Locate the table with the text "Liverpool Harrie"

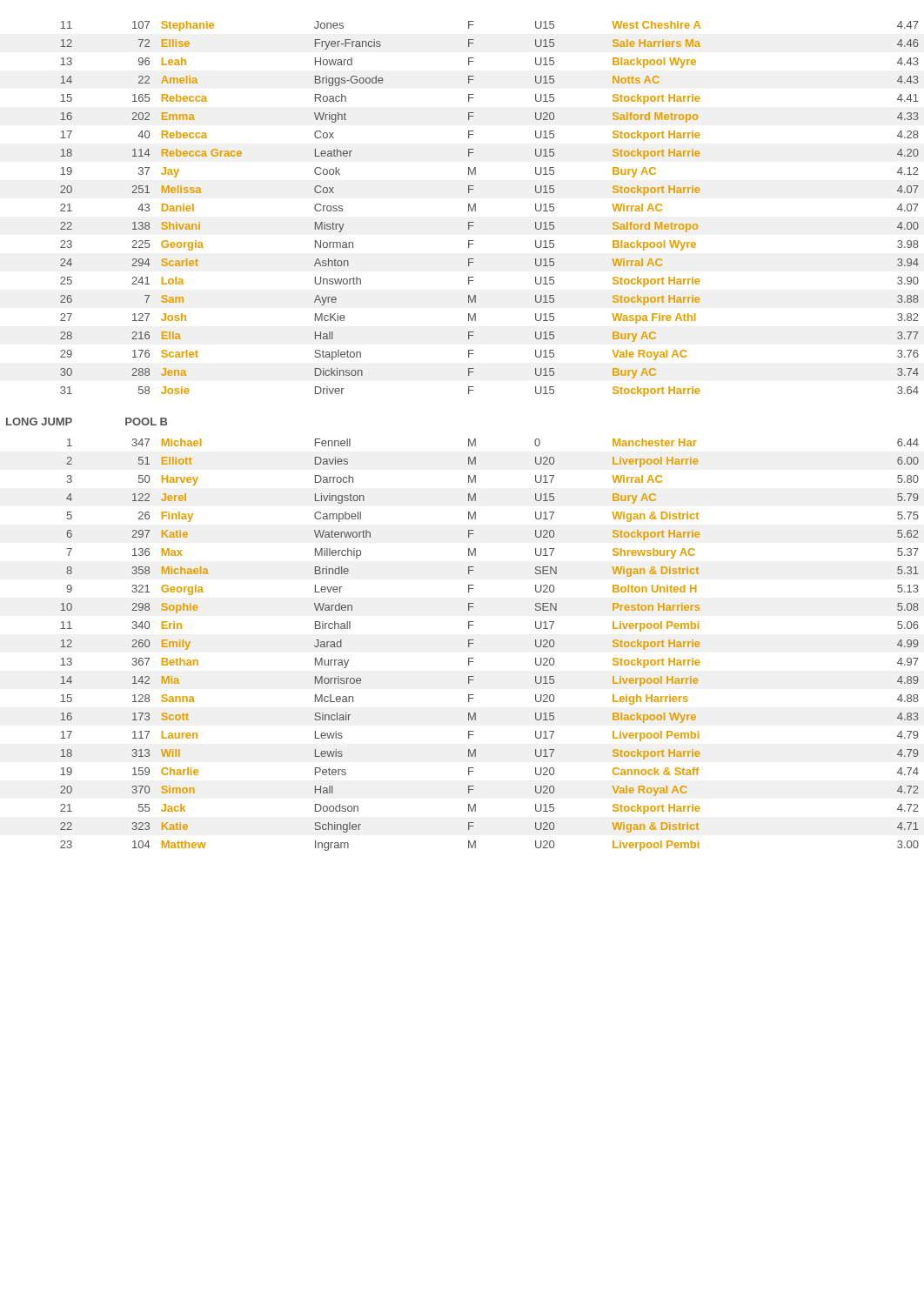[x=462, y=643]
